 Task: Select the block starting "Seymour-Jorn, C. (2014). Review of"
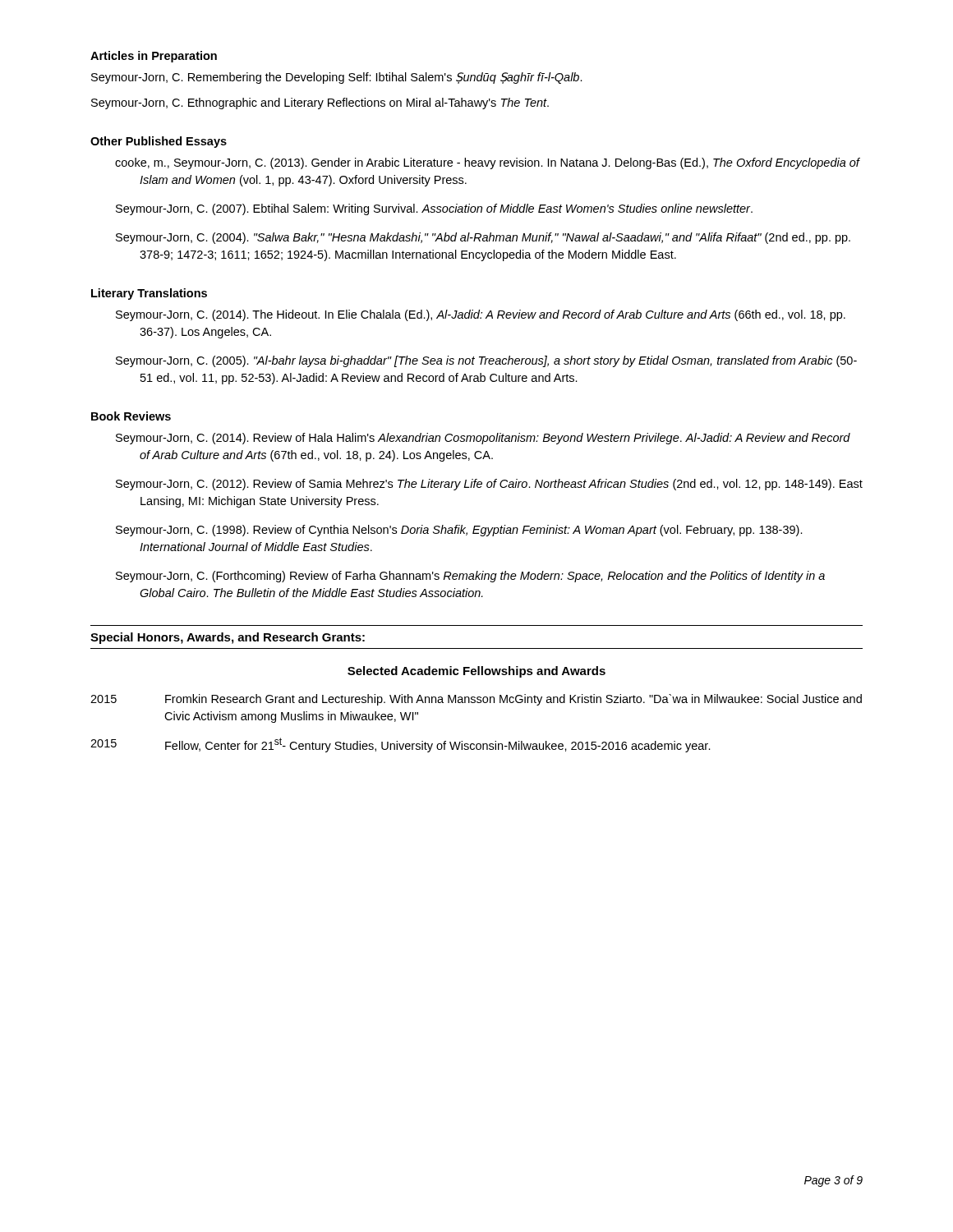482,447
